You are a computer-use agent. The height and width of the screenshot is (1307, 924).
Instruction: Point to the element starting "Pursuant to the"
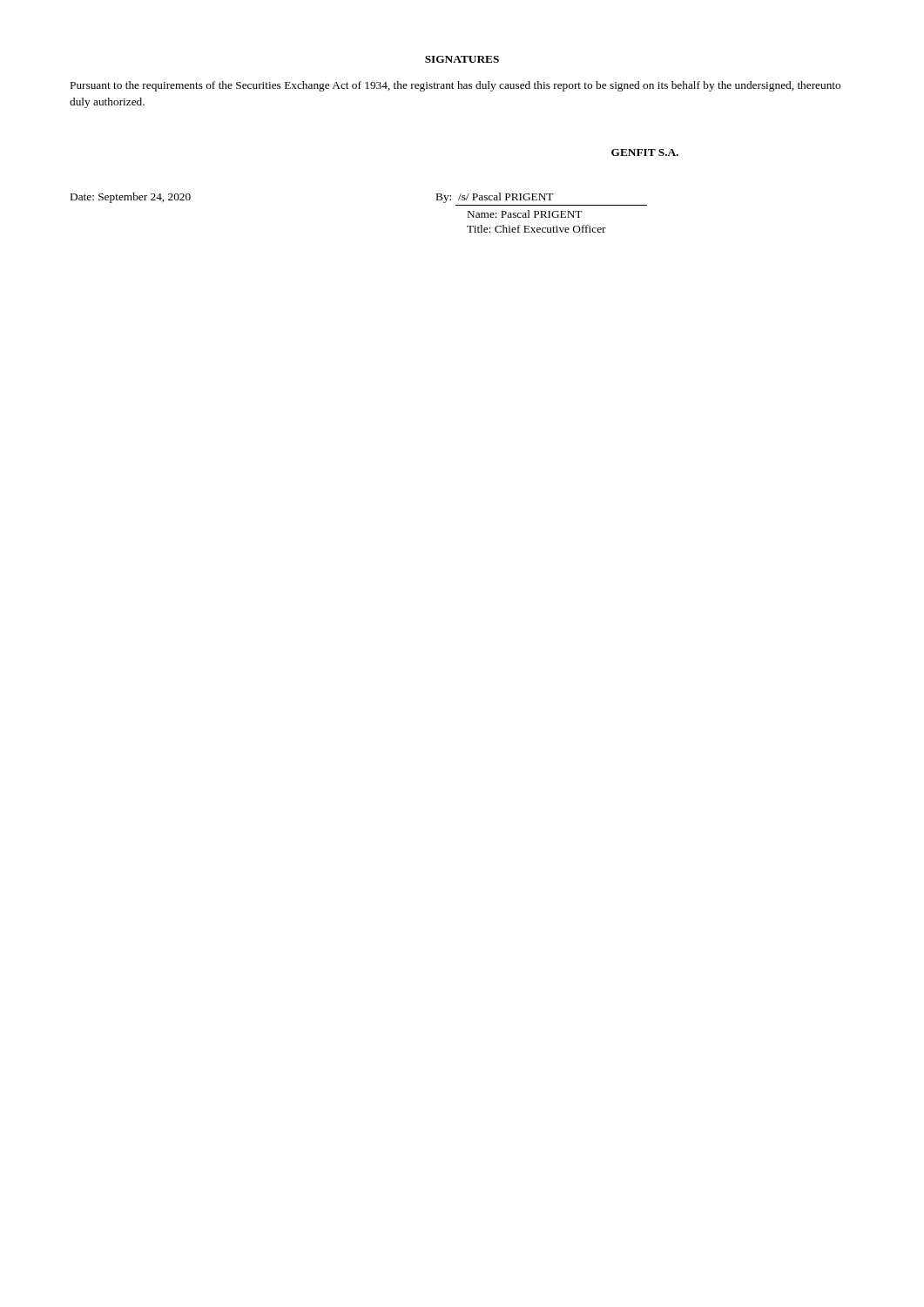point(455,93)
